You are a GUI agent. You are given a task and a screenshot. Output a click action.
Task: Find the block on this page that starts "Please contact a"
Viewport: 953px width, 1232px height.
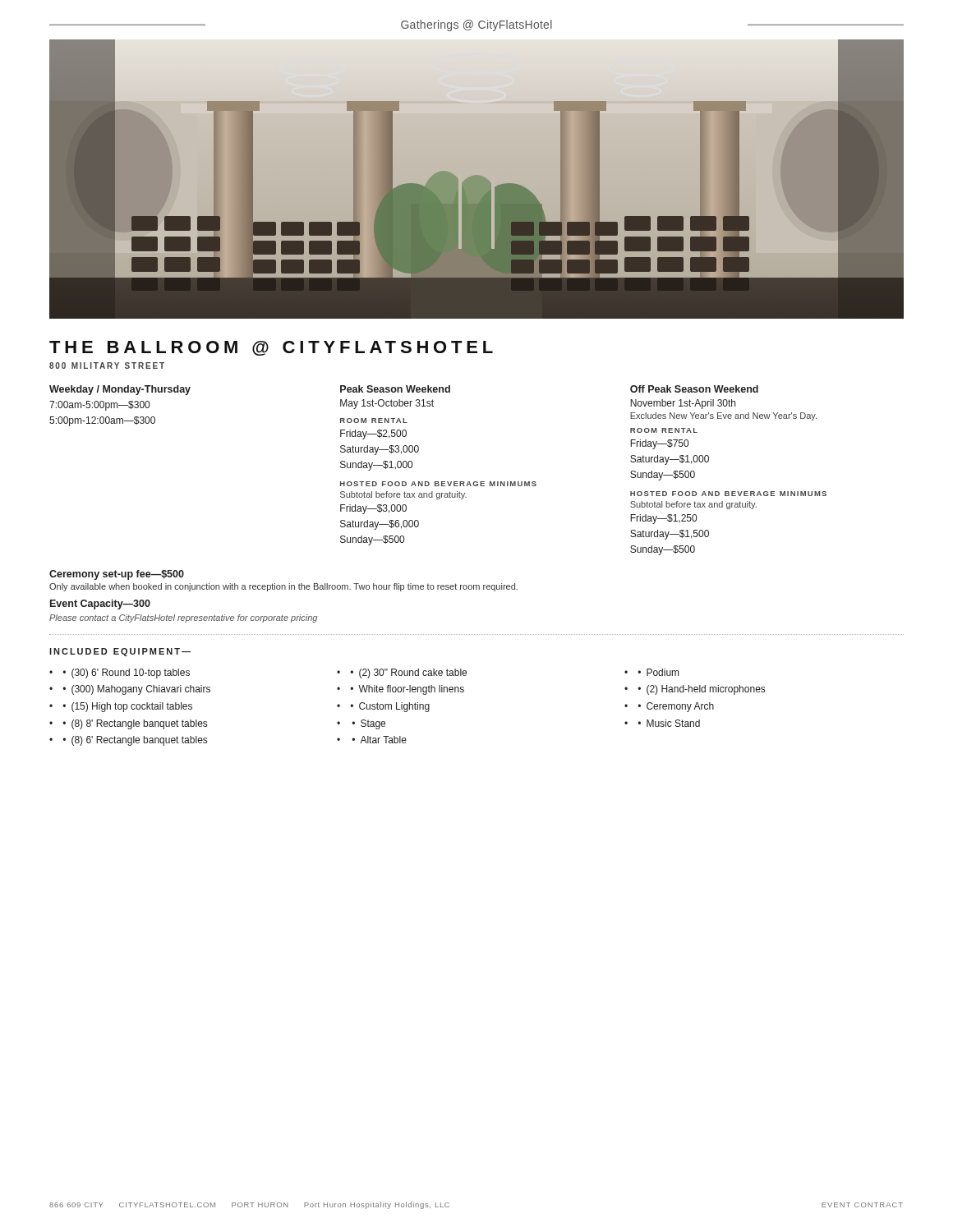click(183, 617)
